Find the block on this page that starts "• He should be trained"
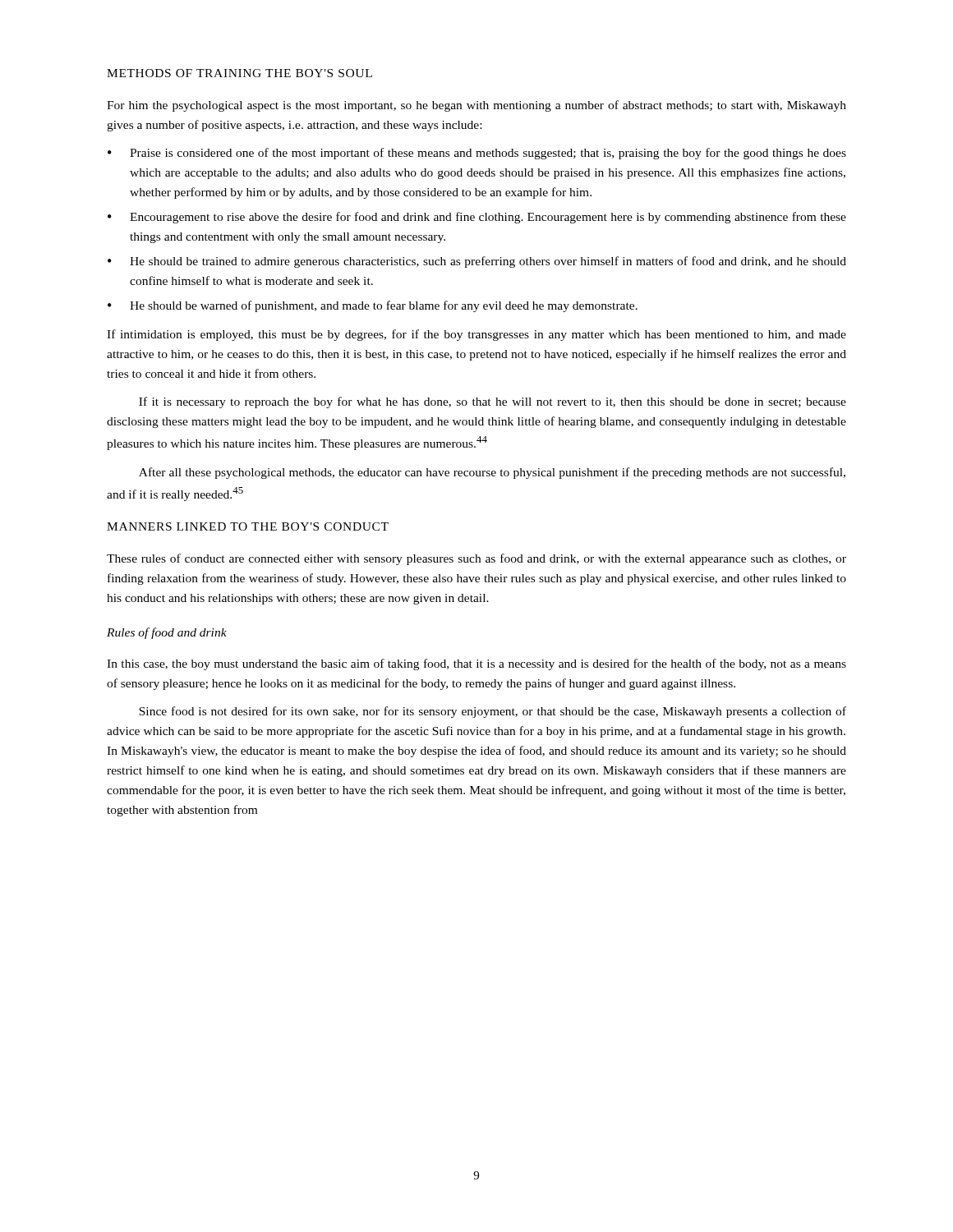This screenshot has width=953, height=1232. point(476,271)
